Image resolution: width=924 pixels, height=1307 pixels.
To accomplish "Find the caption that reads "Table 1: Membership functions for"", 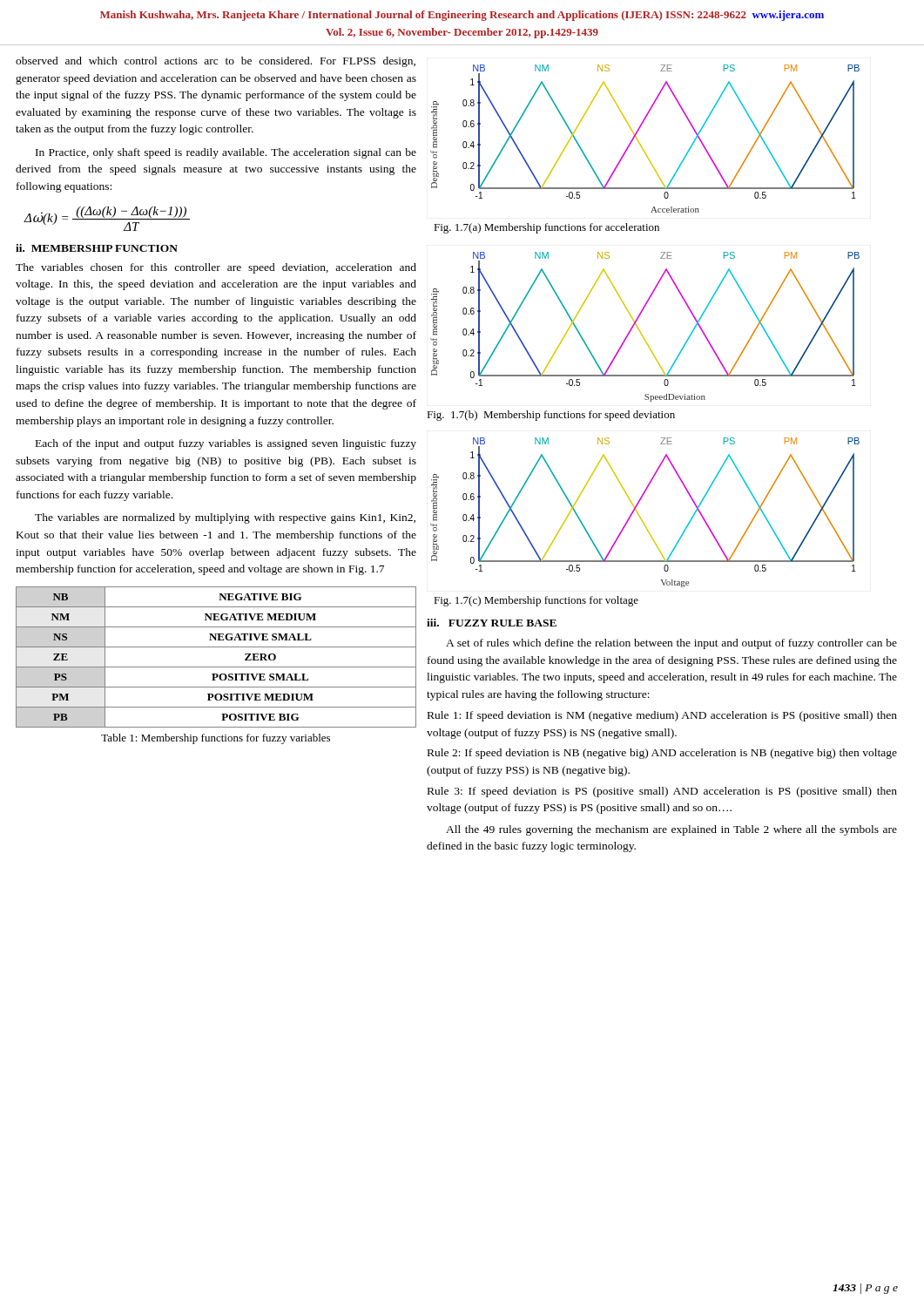I will (x=216, y=737).
